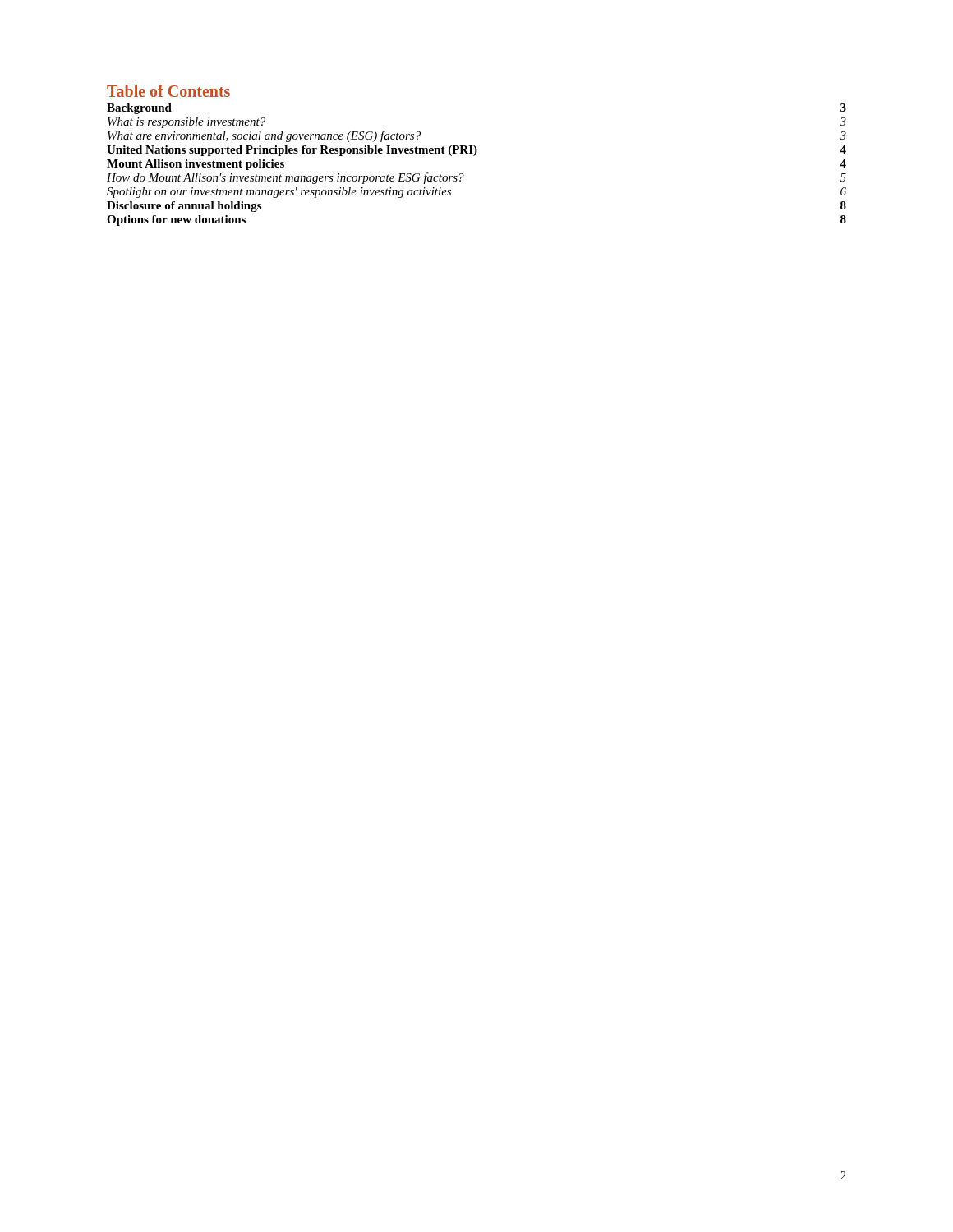This screenshot has height=1232, width=953.
Task: Find the block on this page that starts "Mount Allison investment policies"
Action: point(476,164)
